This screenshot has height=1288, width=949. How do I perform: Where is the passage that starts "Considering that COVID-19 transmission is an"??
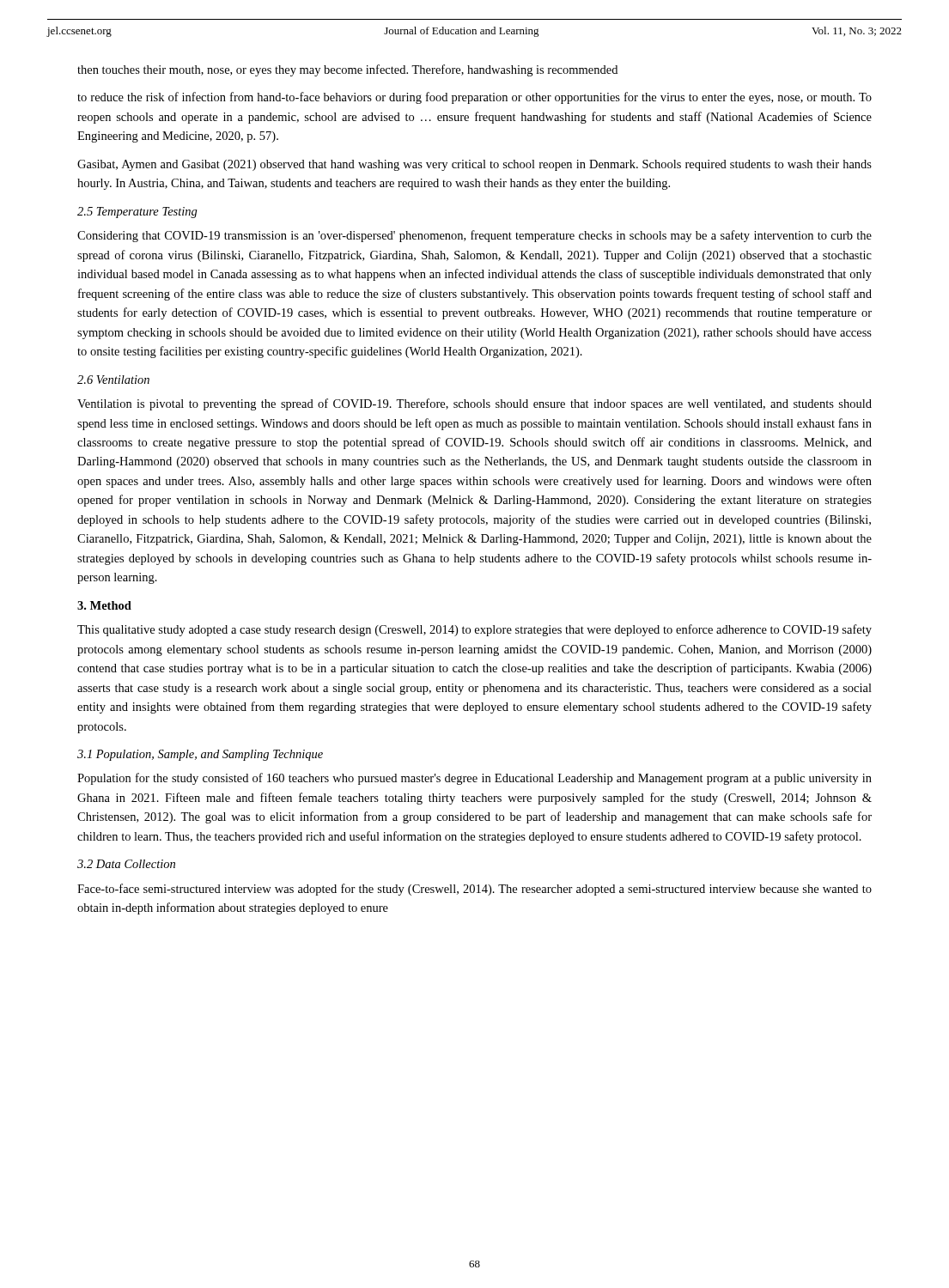474,294
